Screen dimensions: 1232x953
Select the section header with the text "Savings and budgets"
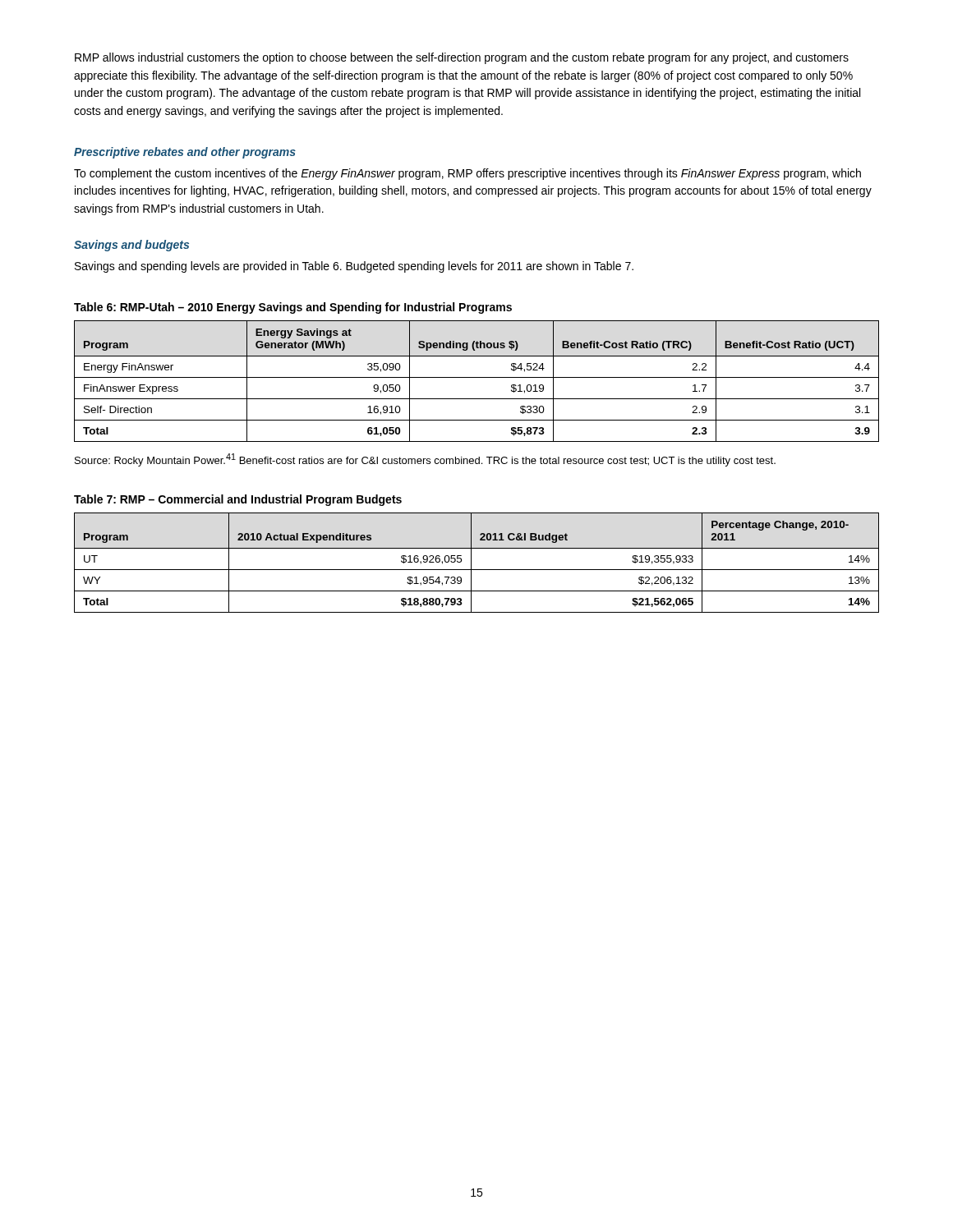pyautogui.click(x=132, y=245)
